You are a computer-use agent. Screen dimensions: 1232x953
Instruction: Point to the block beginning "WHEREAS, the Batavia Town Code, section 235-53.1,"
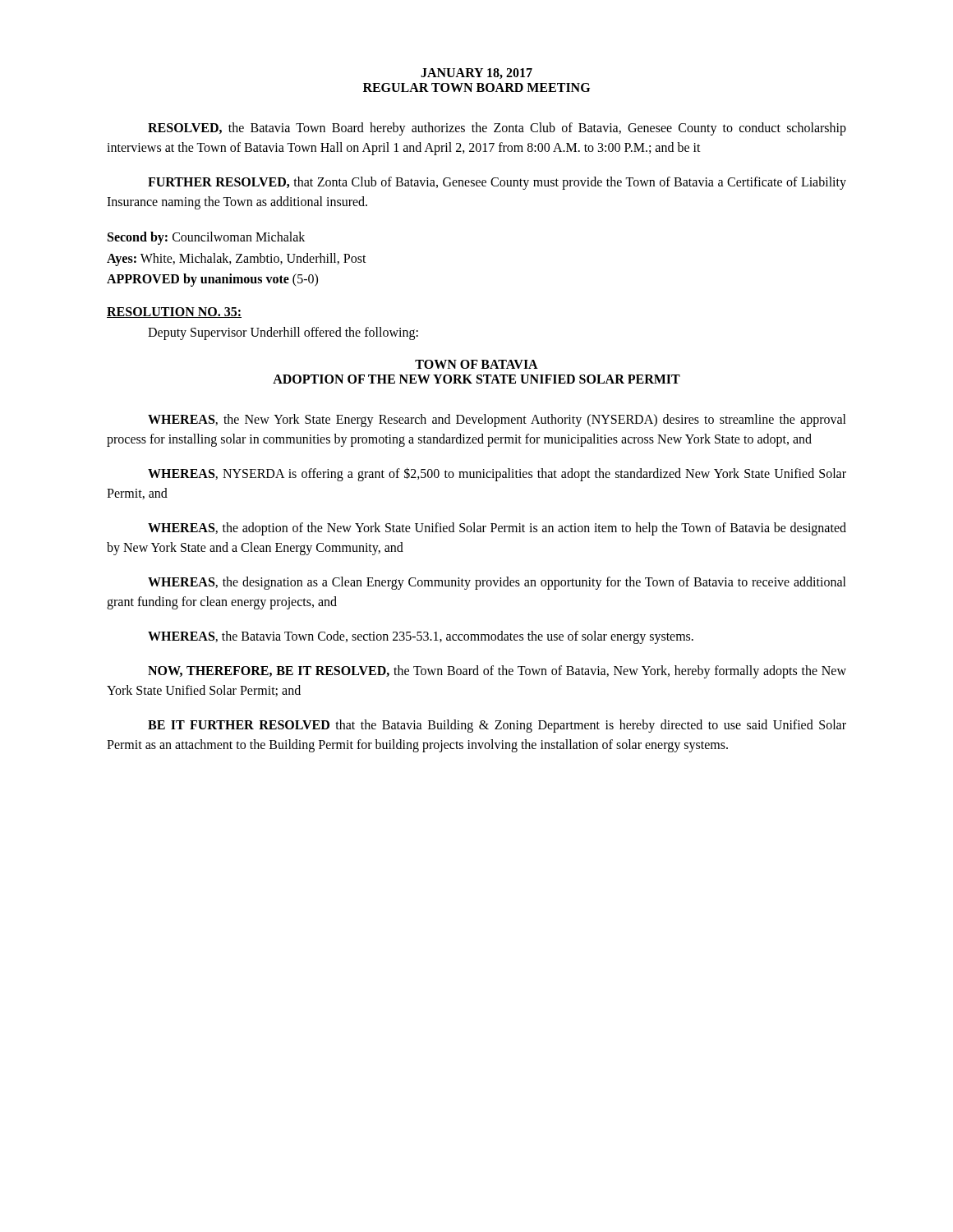(400, 636)
